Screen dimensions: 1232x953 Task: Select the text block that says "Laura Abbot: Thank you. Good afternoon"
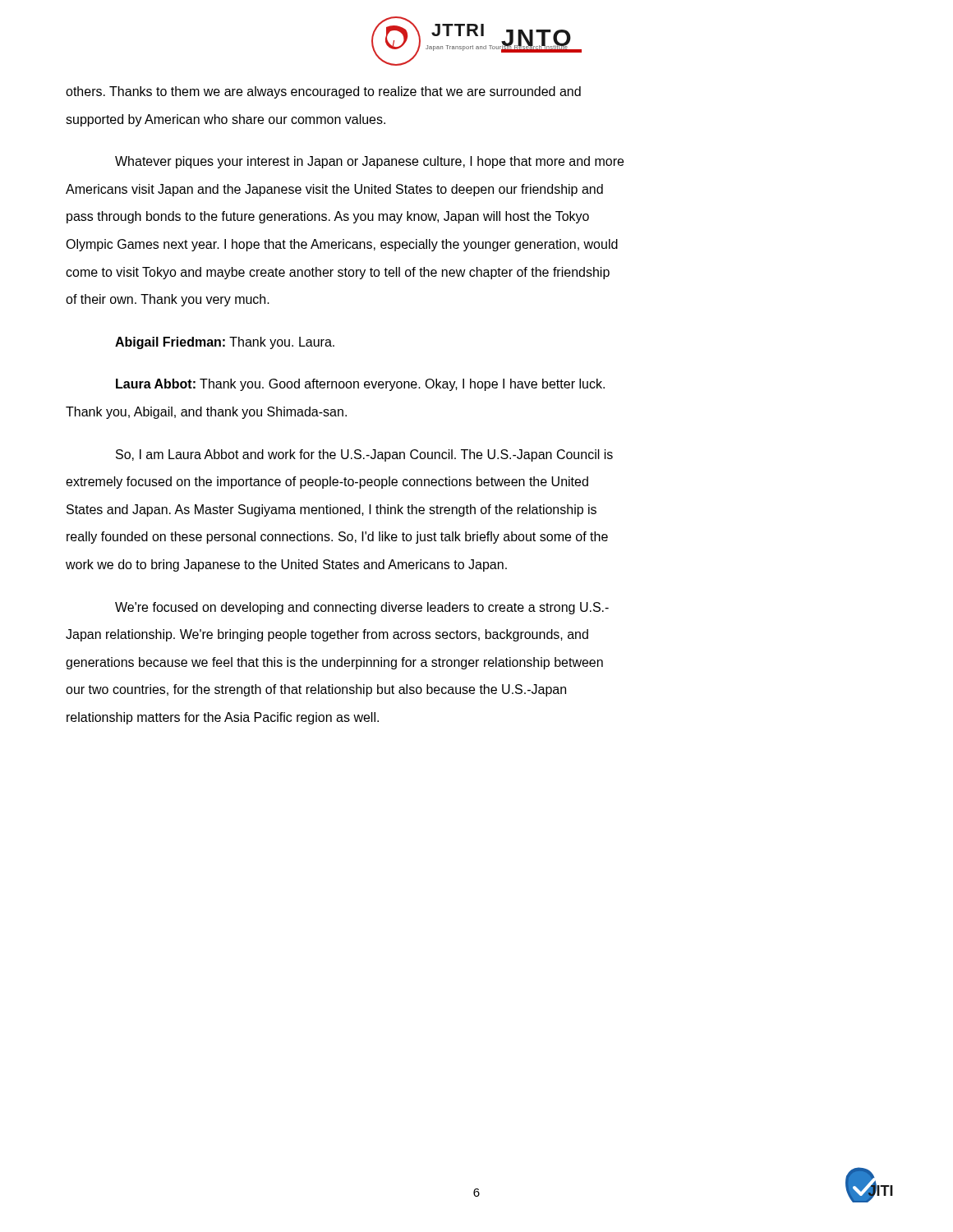(476, 398)
